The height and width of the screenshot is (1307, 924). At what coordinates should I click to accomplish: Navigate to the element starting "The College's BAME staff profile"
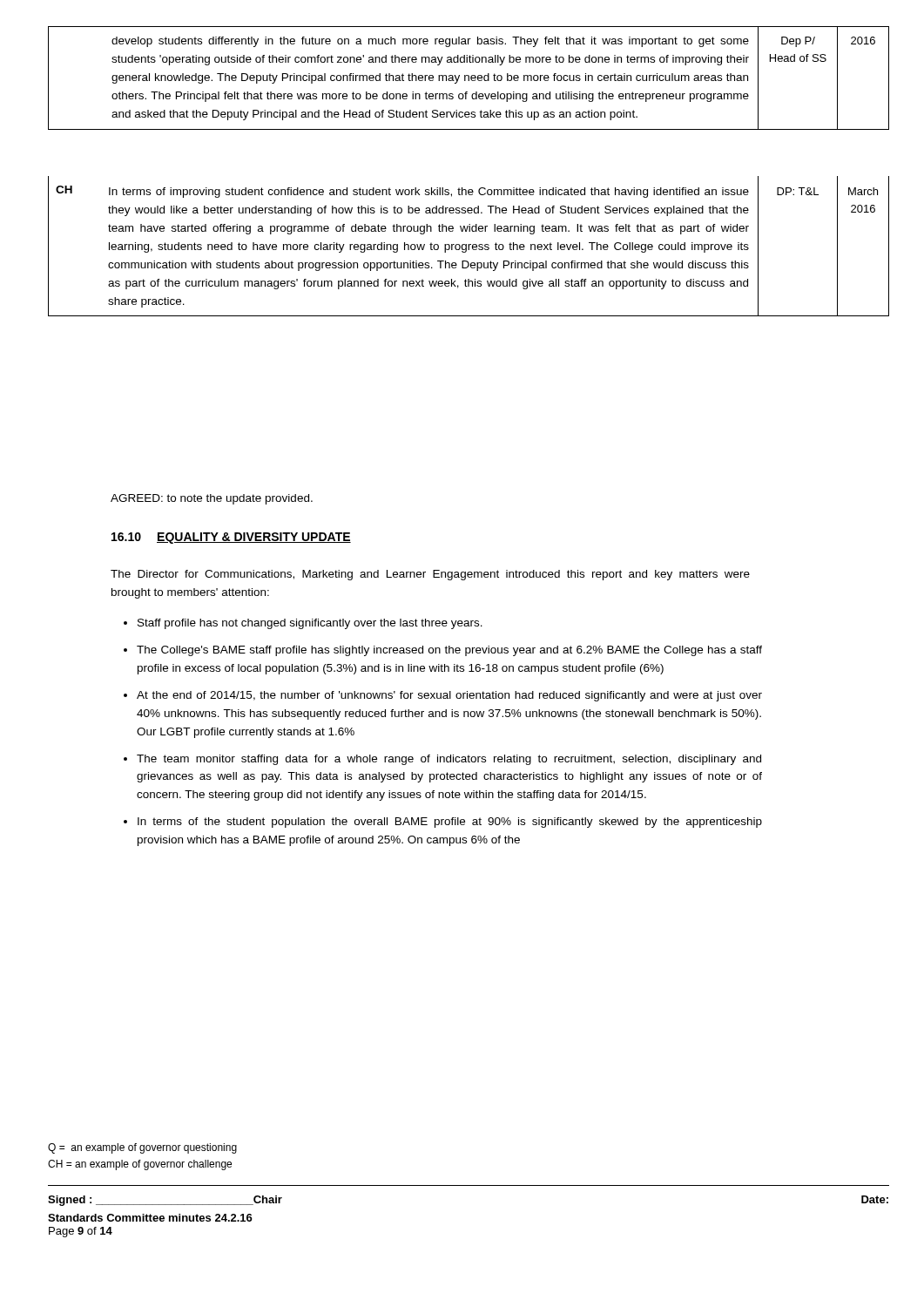449,659
